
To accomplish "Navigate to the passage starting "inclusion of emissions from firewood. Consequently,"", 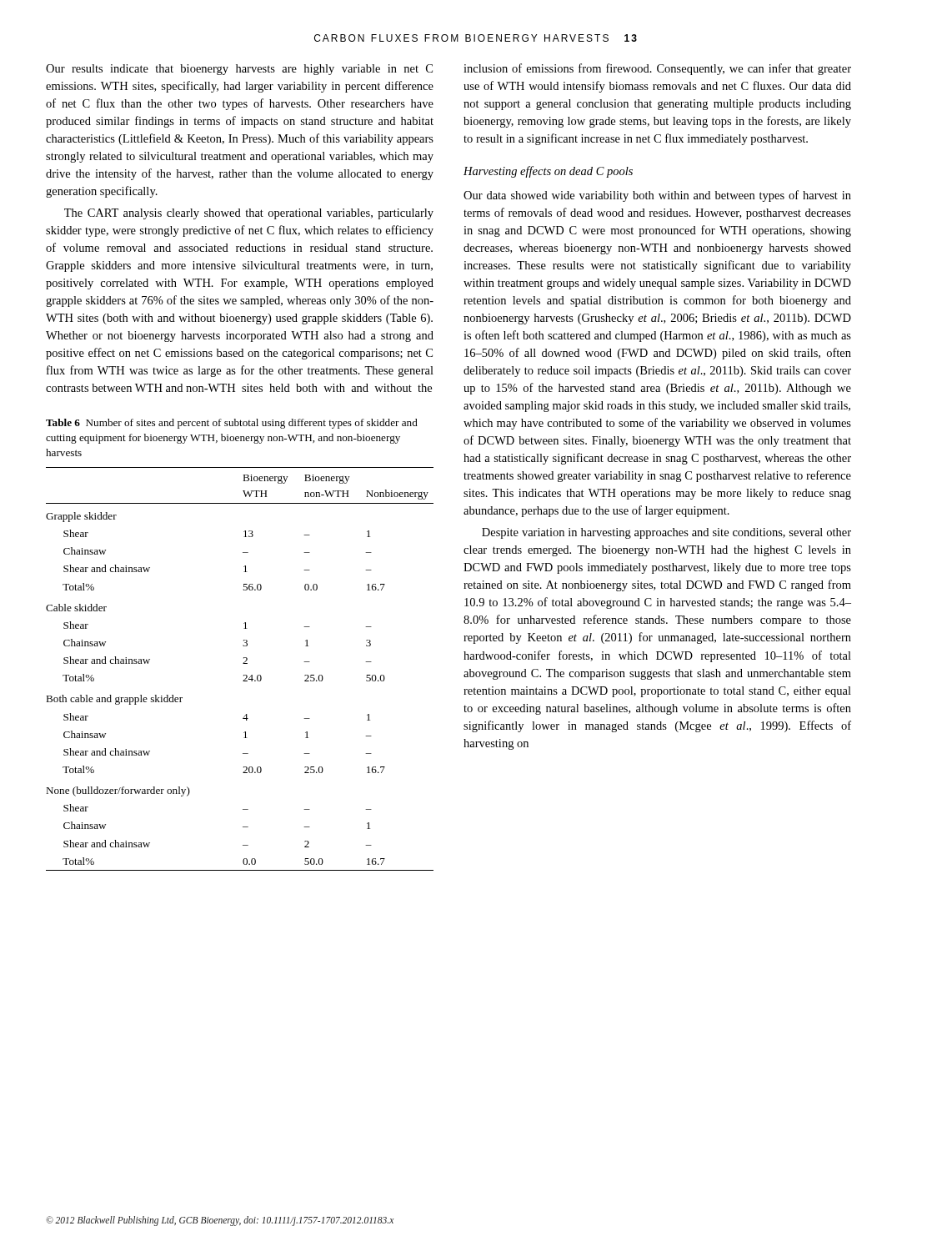I will coord(657,104).
